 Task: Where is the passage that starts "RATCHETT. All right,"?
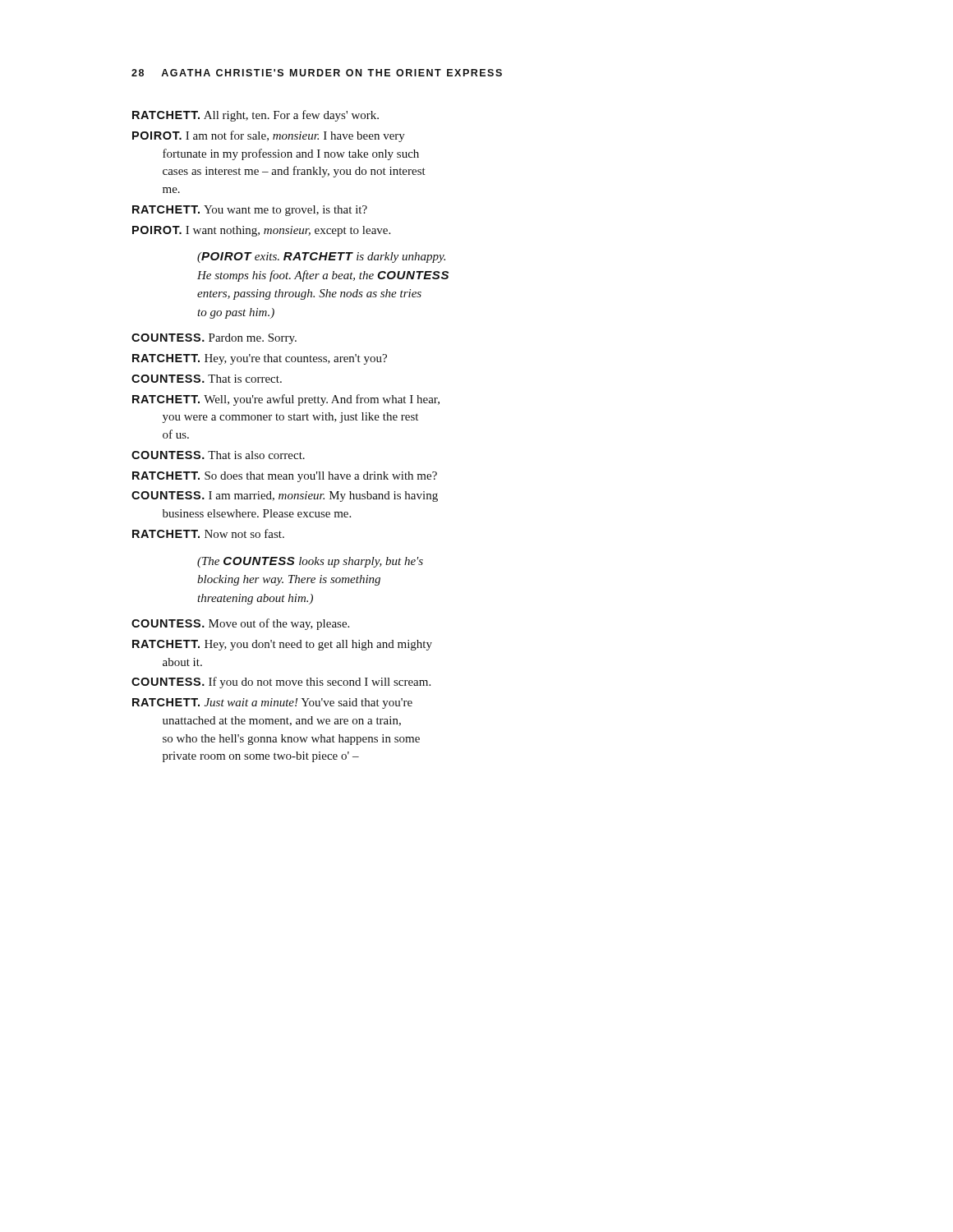[x=256, y=116]
